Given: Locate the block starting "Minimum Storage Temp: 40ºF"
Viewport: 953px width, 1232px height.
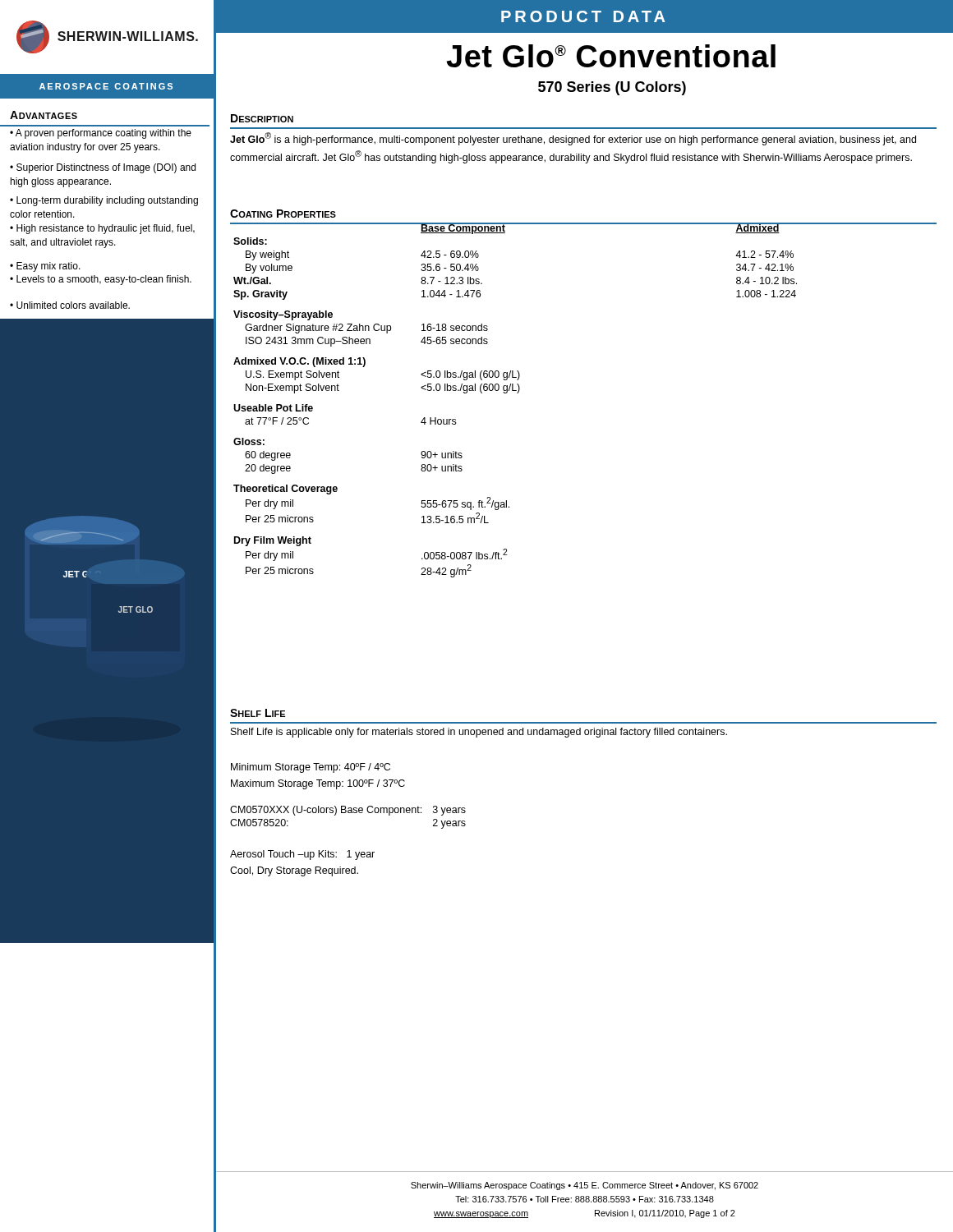Looking at the screenshot, I should tap(318, 775).
